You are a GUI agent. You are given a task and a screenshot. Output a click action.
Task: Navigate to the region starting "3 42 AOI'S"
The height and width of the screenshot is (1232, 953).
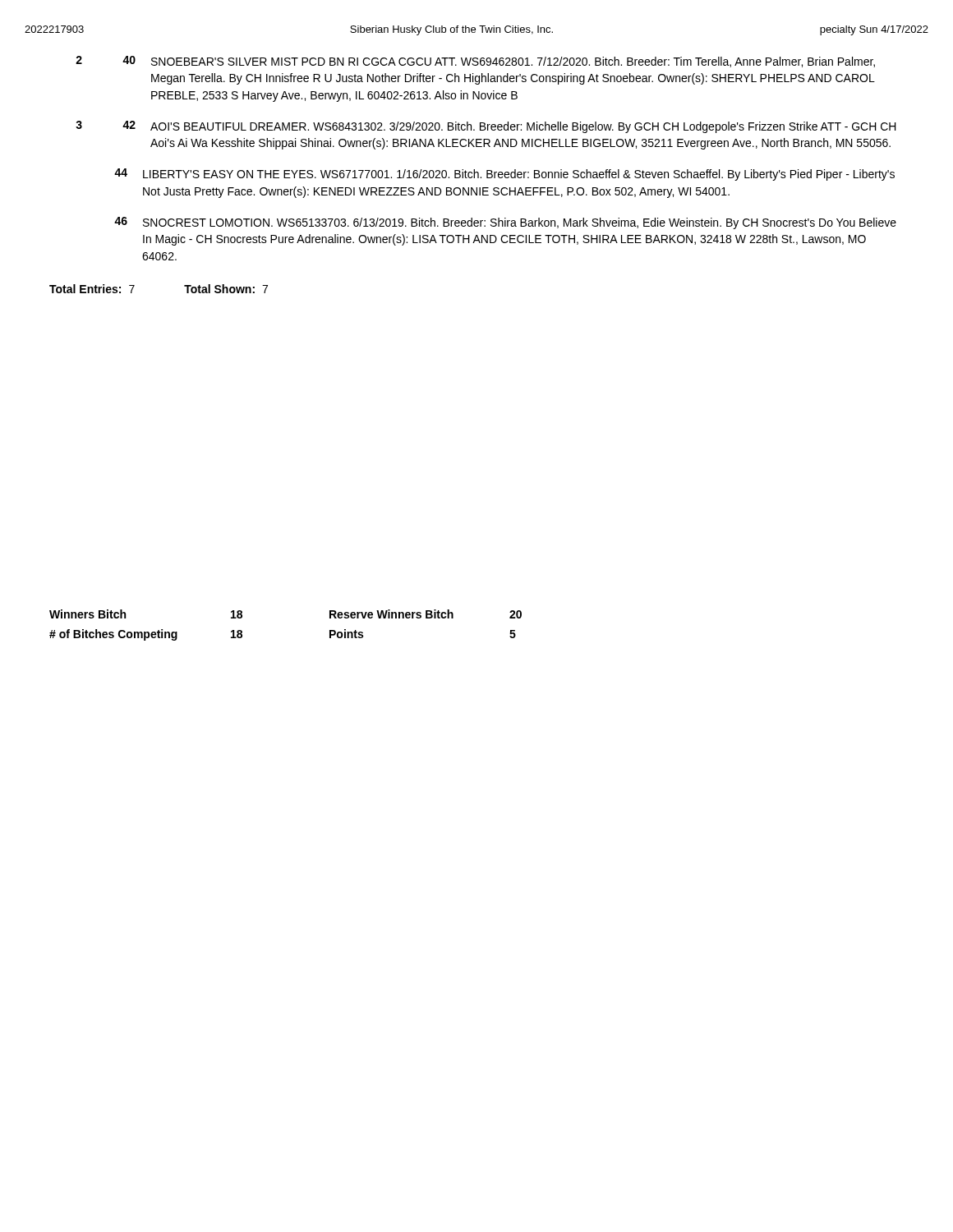pyautogui.click(x=476, y=135)
